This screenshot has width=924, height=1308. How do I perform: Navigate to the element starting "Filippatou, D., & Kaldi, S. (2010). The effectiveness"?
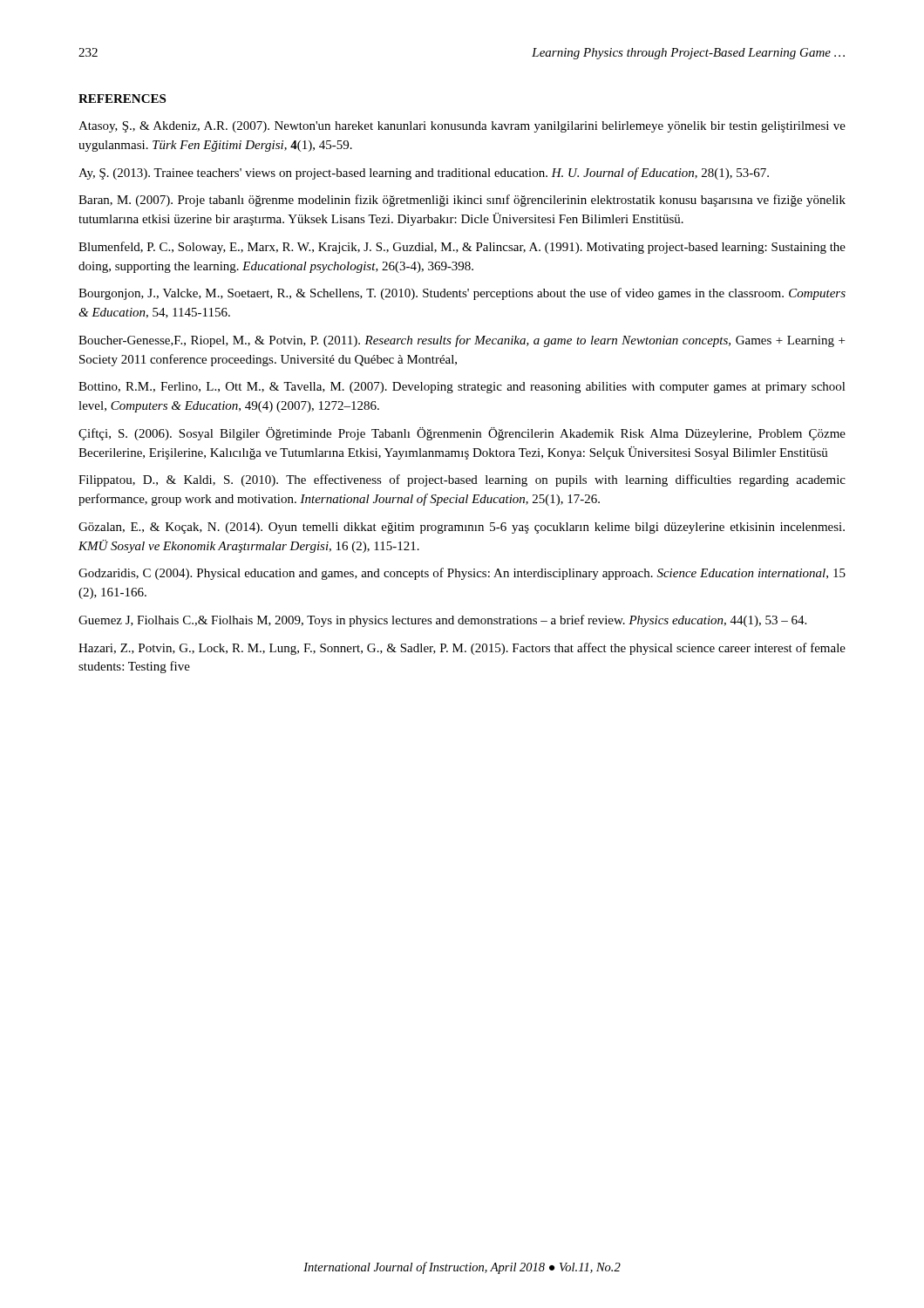coord(462,489)
